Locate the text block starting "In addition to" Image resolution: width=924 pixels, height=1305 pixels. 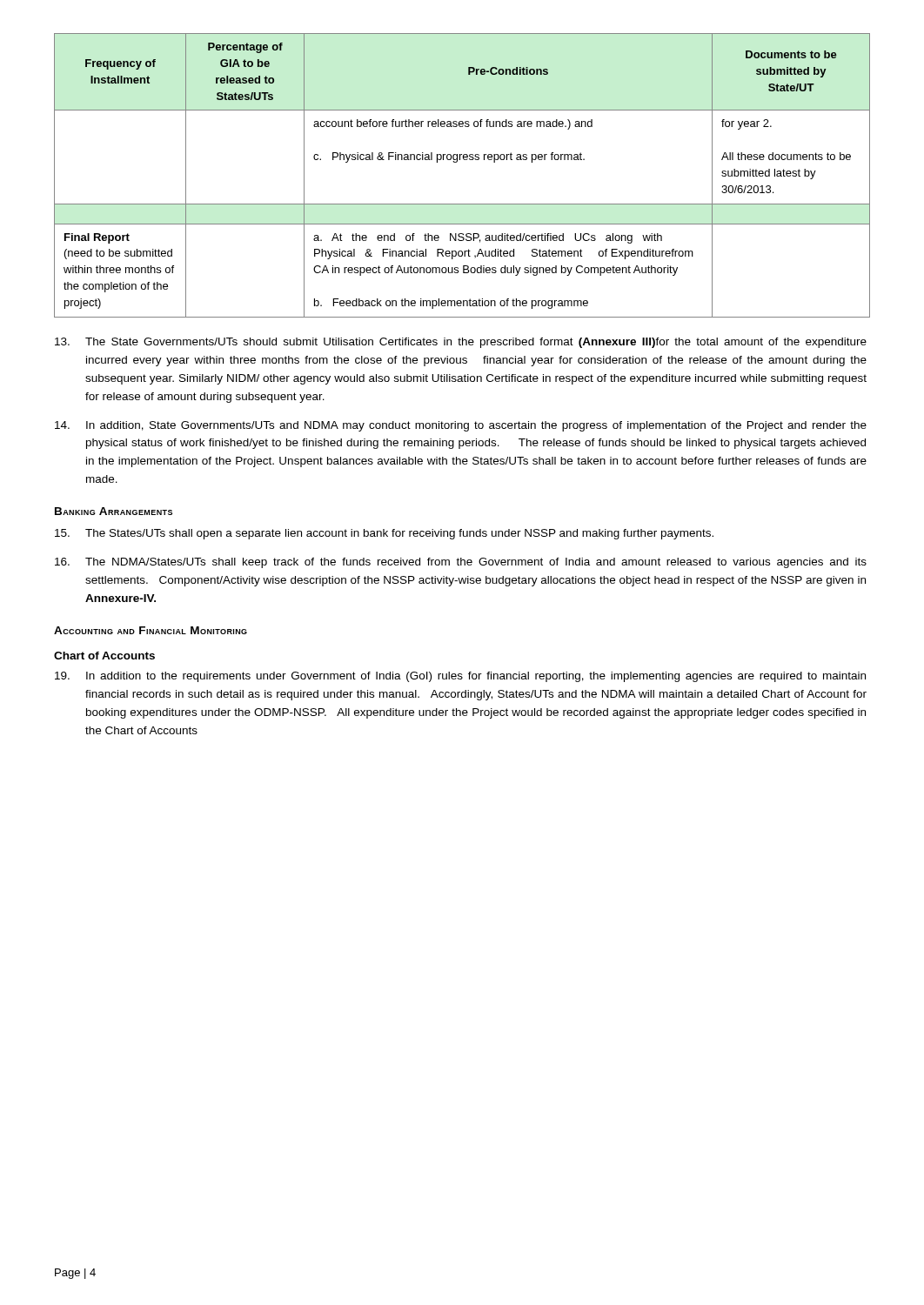click(x=460, y=704)
